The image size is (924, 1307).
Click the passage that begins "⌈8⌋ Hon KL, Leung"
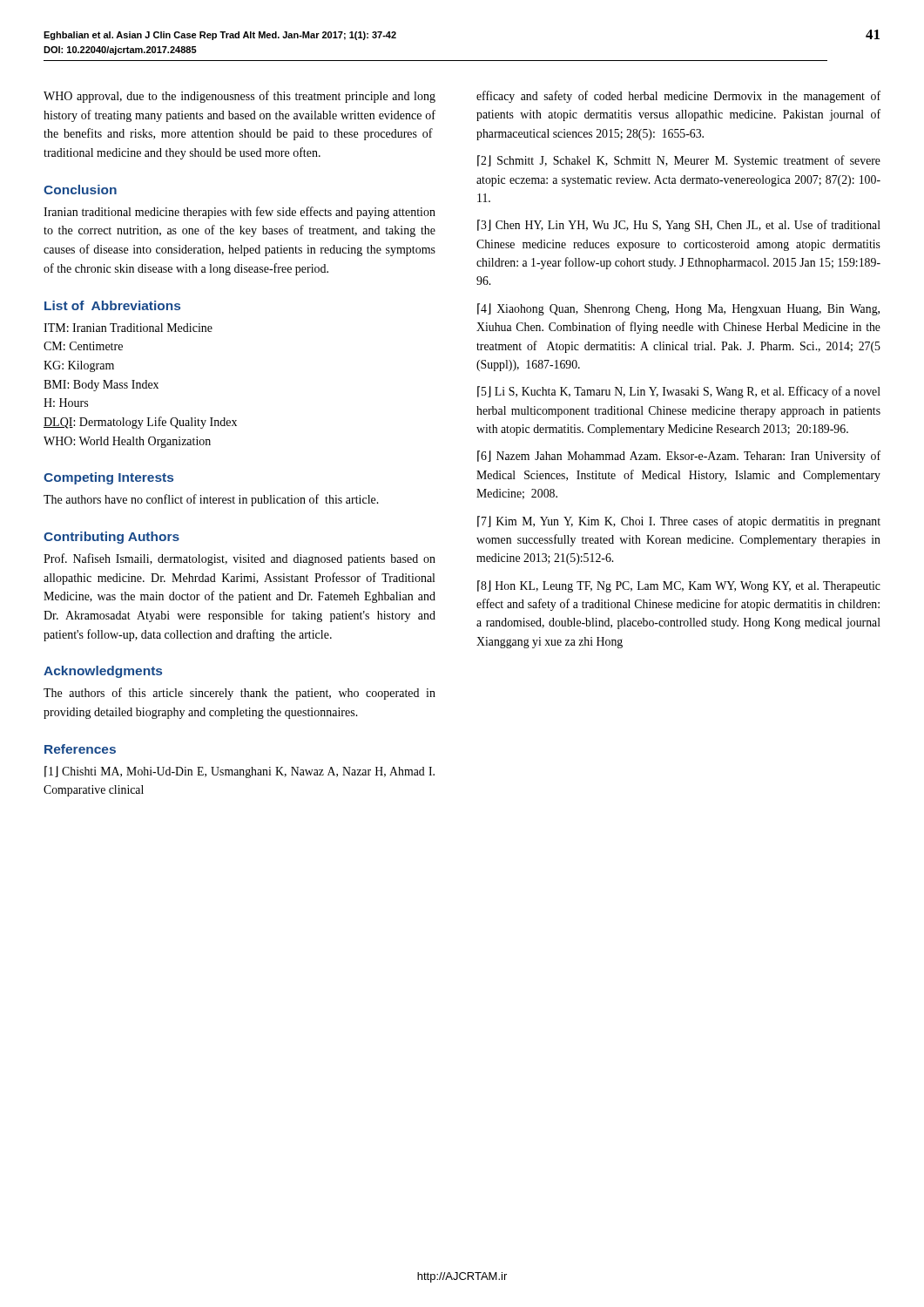[x=678, y=614]
